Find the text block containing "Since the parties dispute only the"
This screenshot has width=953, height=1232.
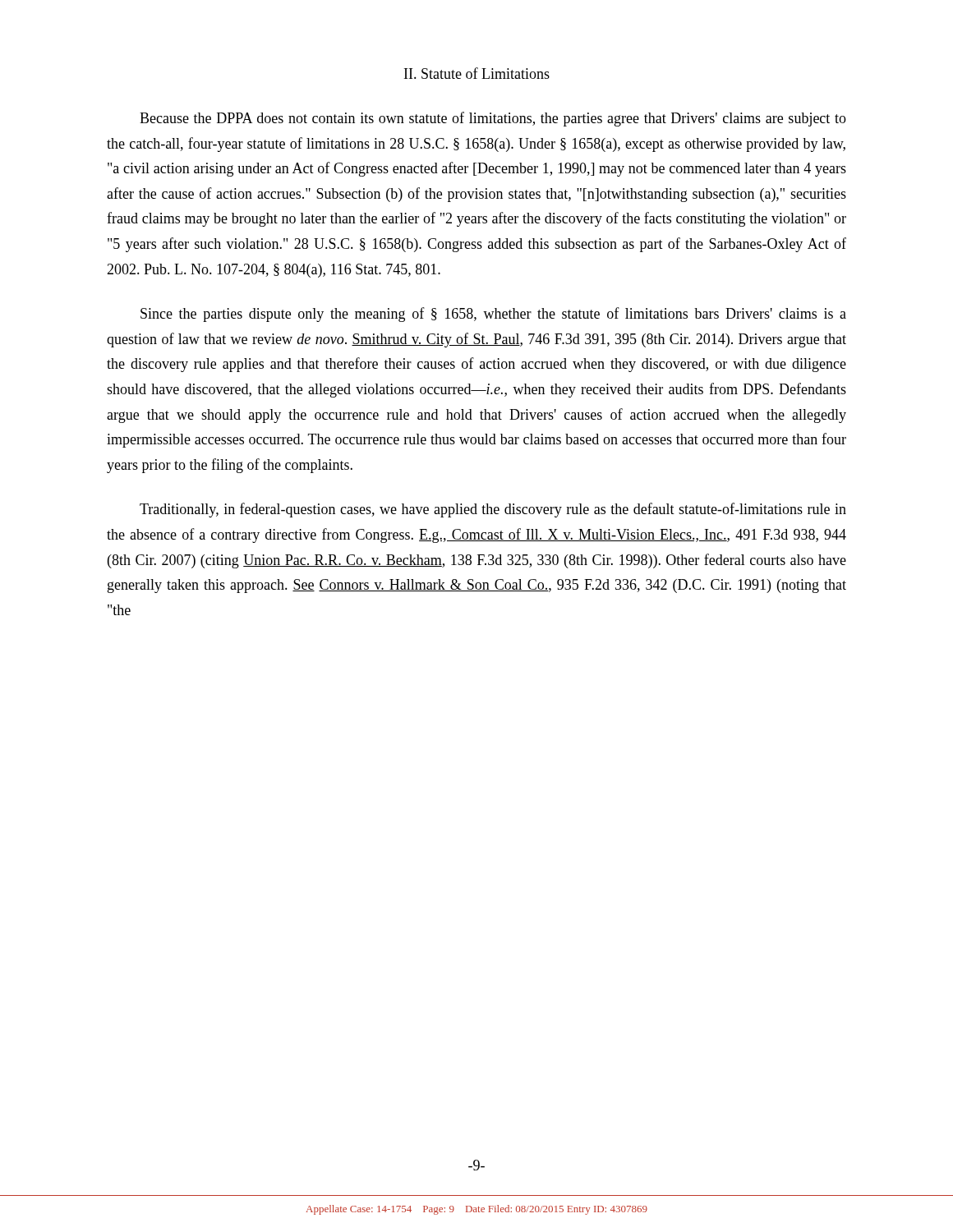476,389
